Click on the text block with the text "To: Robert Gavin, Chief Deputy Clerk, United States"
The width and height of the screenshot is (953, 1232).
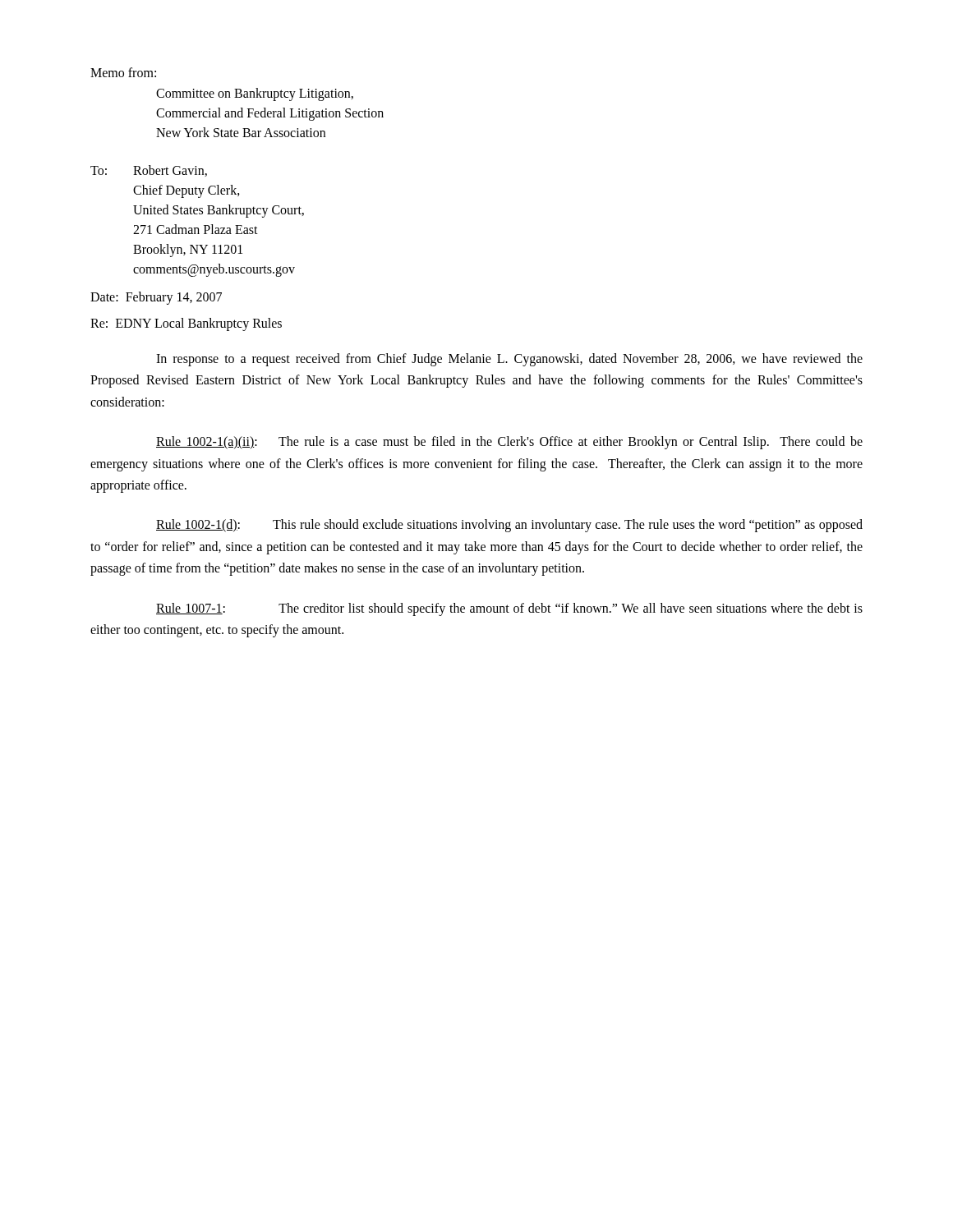149,171
